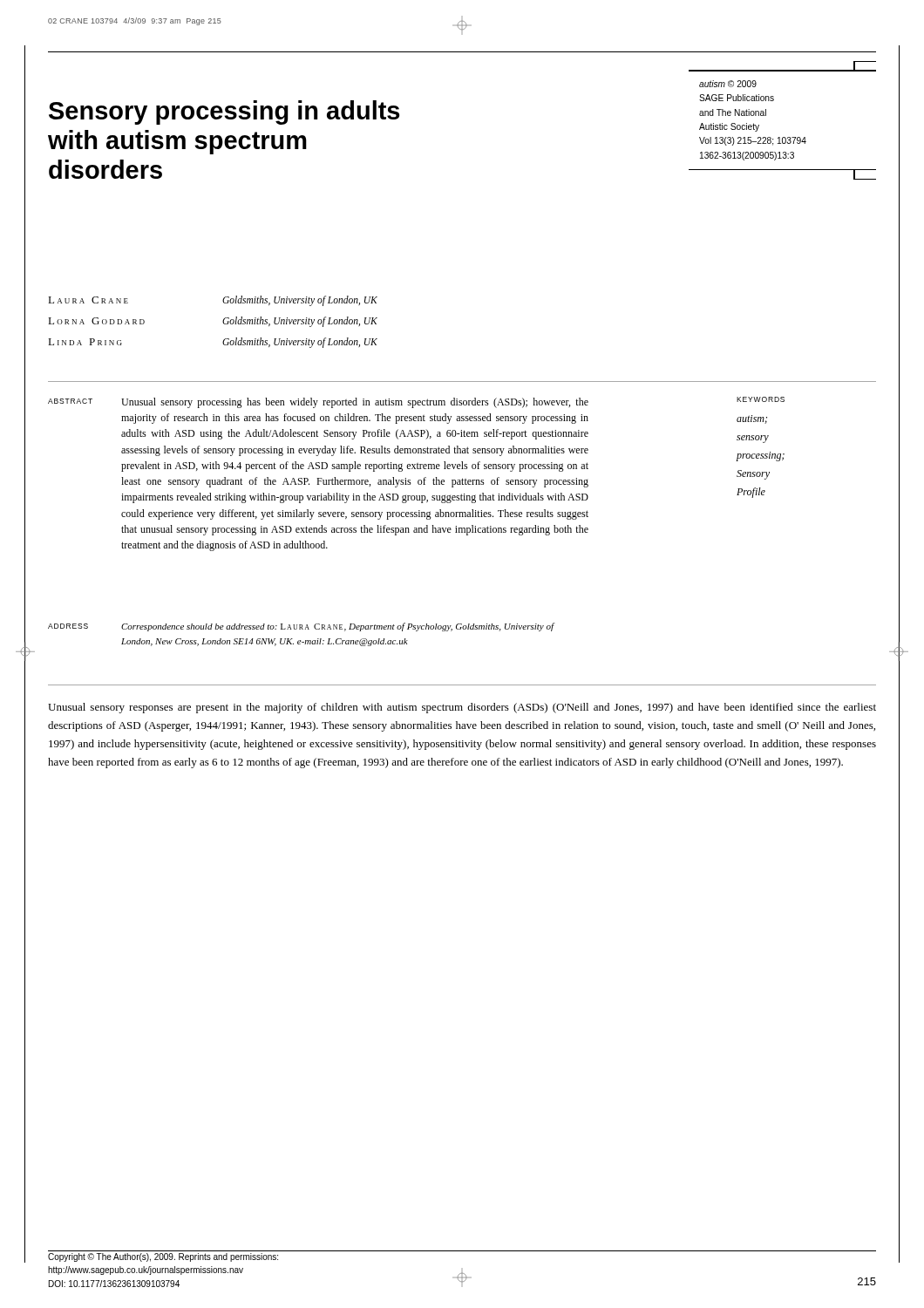The width and height of the screenshot is (924, 1308).
Task: Click the passage that begins "Unusual sensory responses are present"
Action: pyautogui.click(x=462, y=734)
